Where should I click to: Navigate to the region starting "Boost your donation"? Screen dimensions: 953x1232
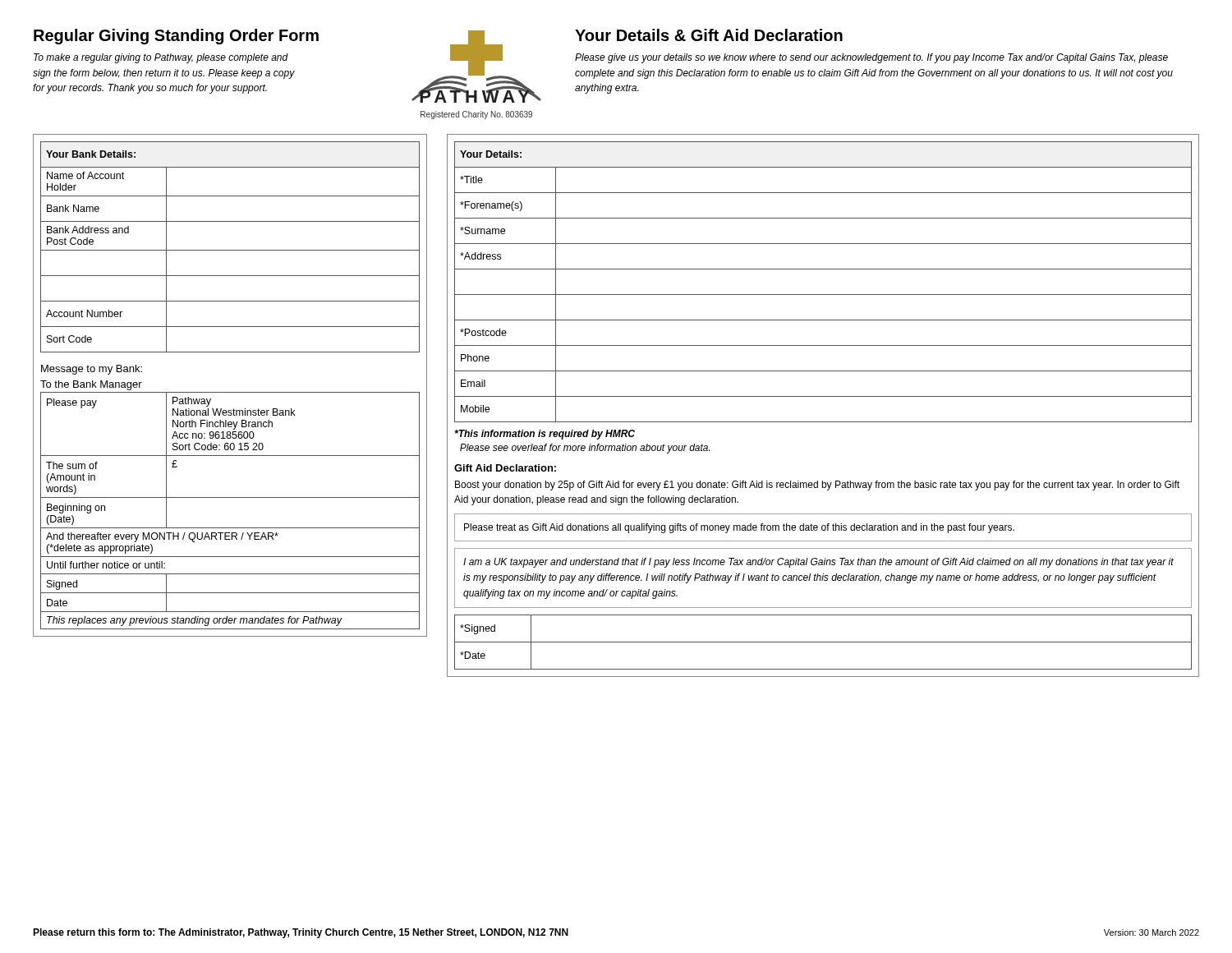pos(817,492)
